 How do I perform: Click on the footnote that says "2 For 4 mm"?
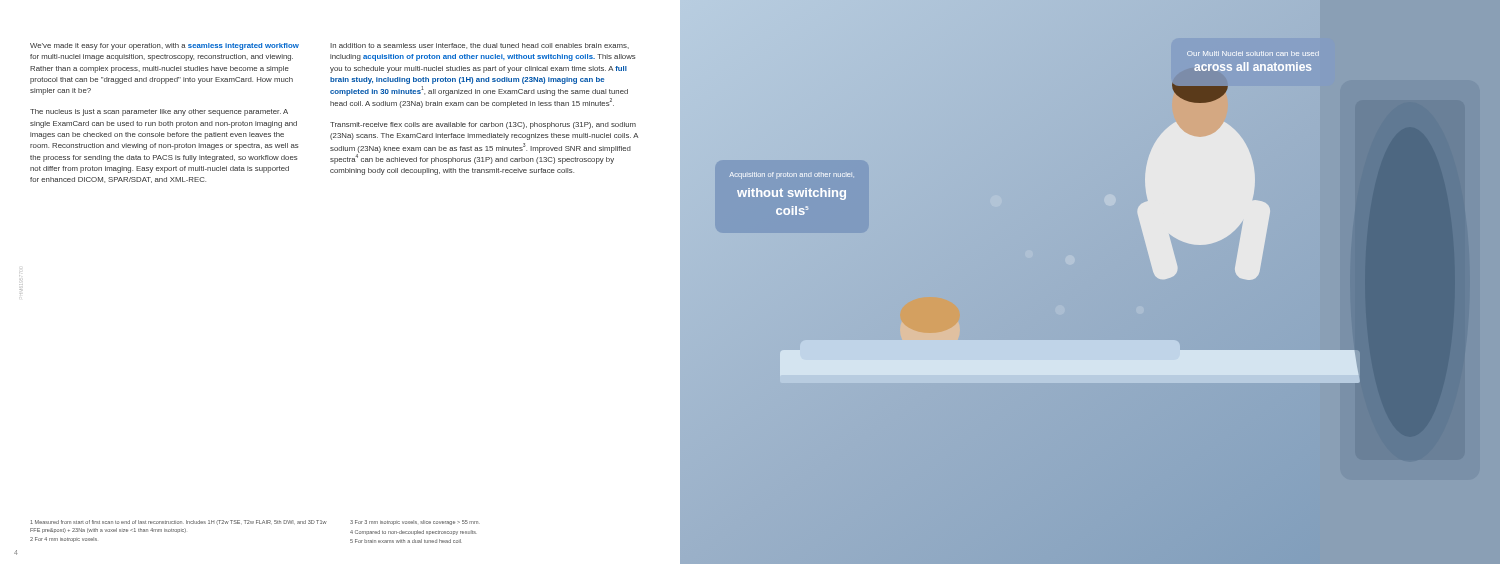(x=180, y=540)
